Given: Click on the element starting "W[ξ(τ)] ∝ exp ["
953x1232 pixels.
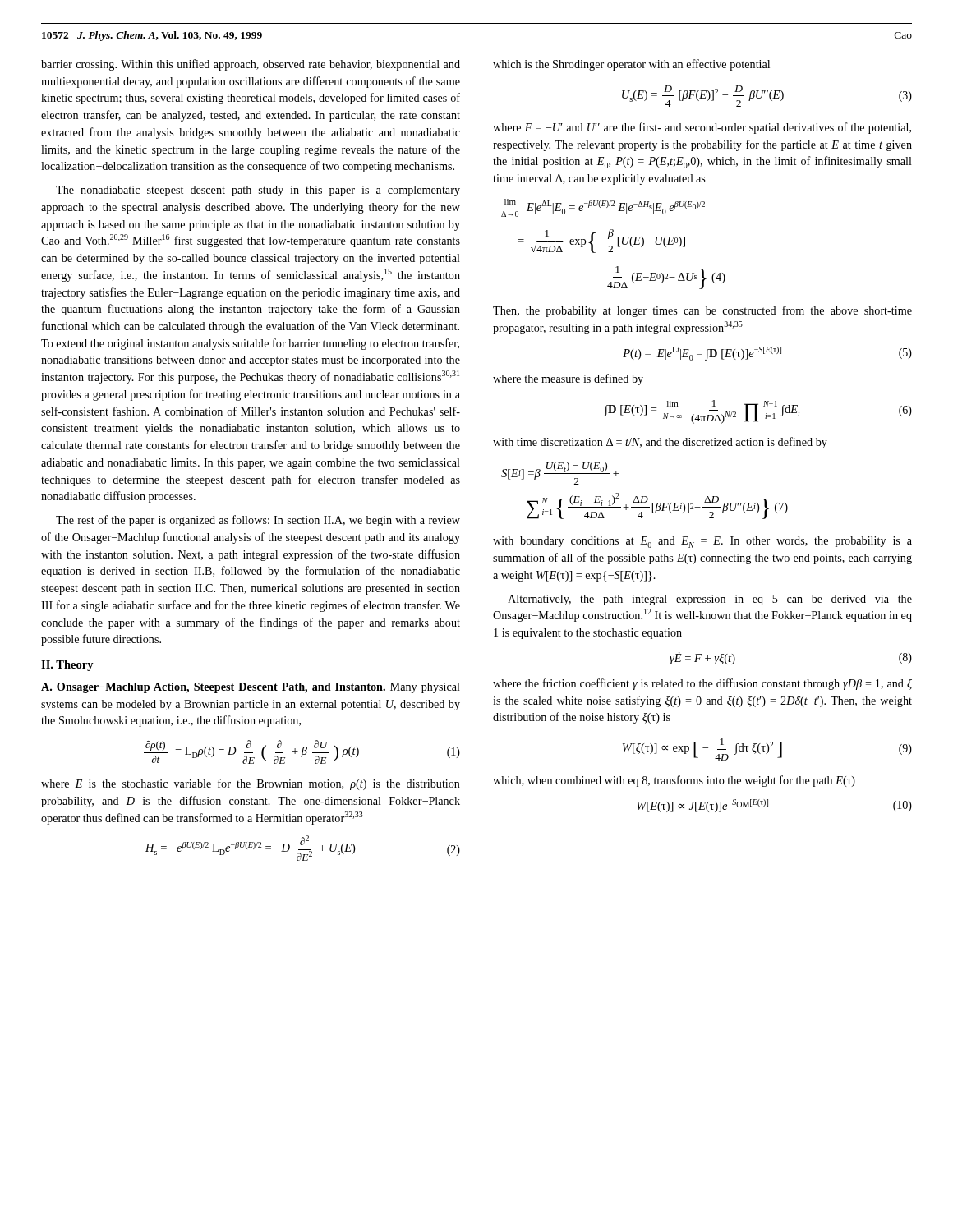Looking at the screenshot, I should tap(767, 749).
